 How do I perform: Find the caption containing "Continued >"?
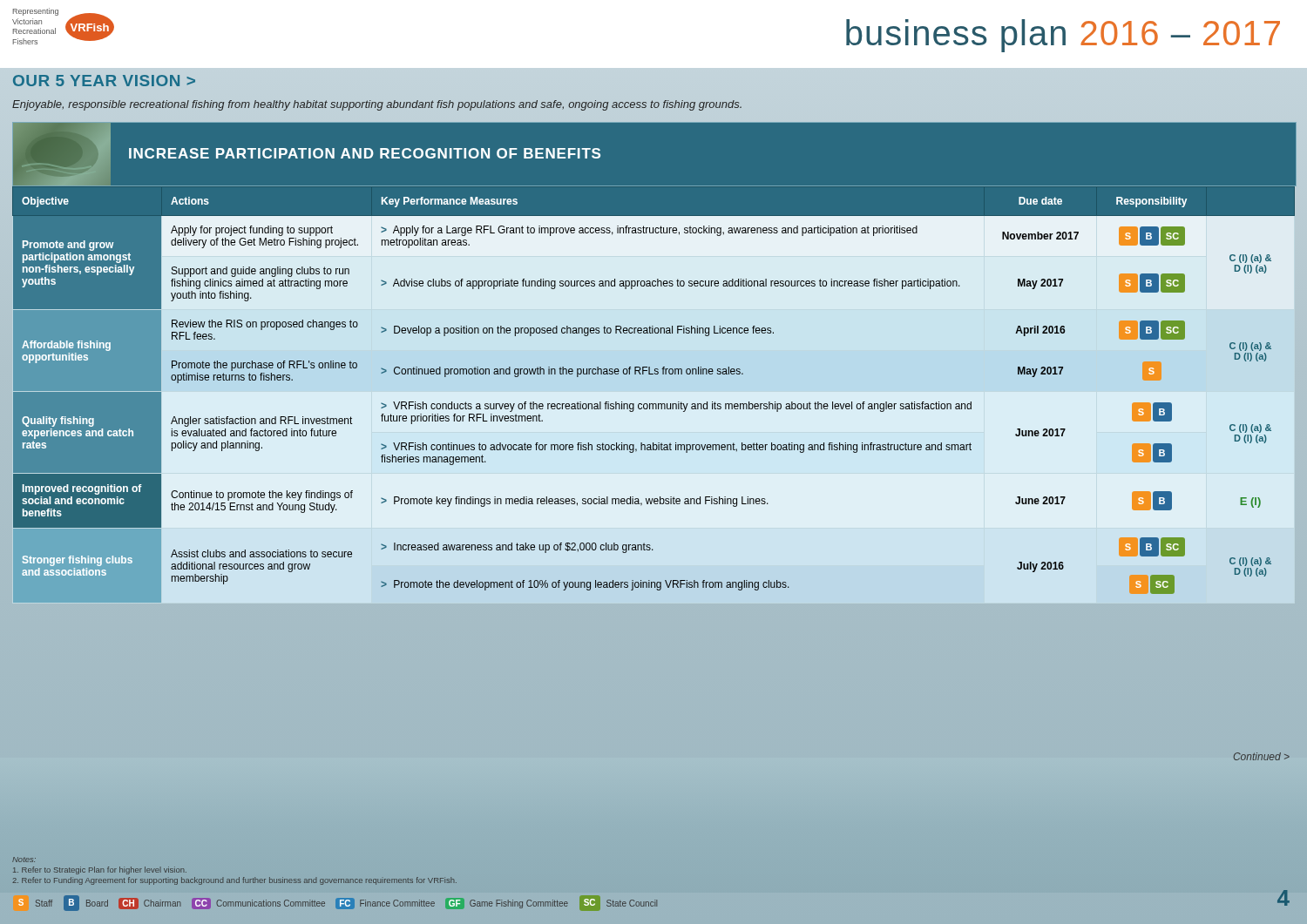(x=1261, y=757)
